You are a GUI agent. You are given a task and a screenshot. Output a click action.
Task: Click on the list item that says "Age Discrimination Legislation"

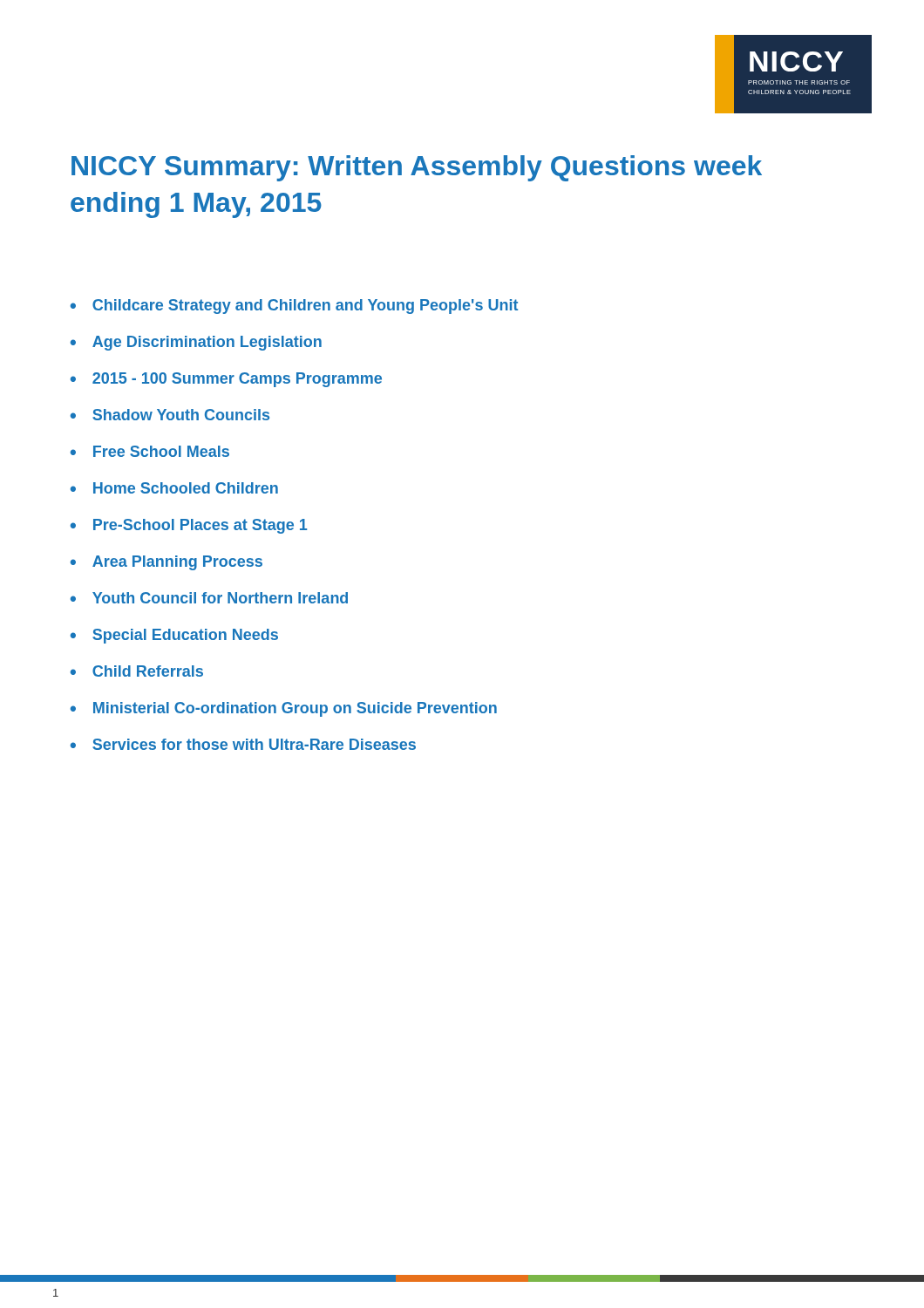[207, 342]
